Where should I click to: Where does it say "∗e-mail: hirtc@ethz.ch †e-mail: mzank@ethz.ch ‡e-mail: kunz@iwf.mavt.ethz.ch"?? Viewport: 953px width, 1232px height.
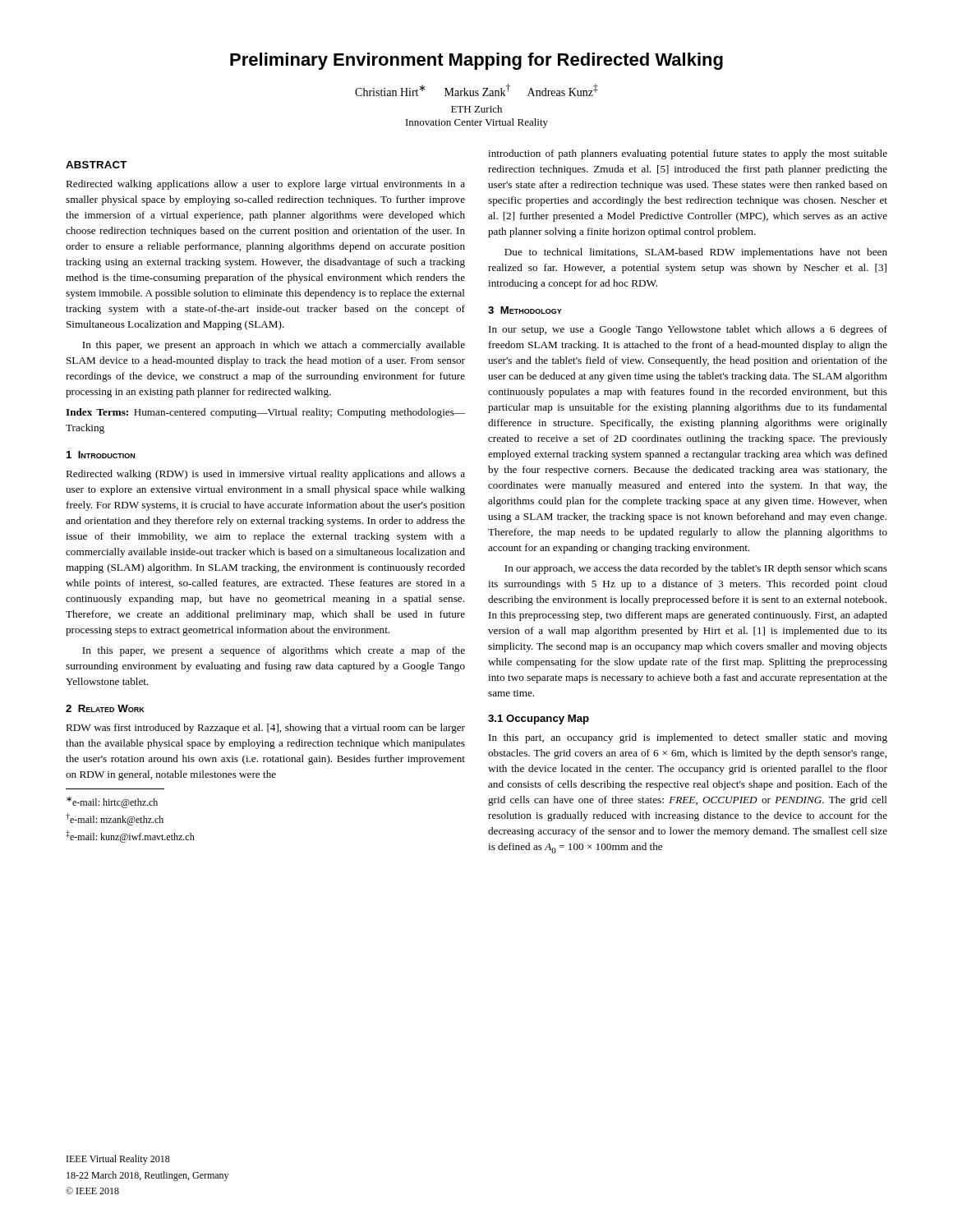click(x=130, y=818)
